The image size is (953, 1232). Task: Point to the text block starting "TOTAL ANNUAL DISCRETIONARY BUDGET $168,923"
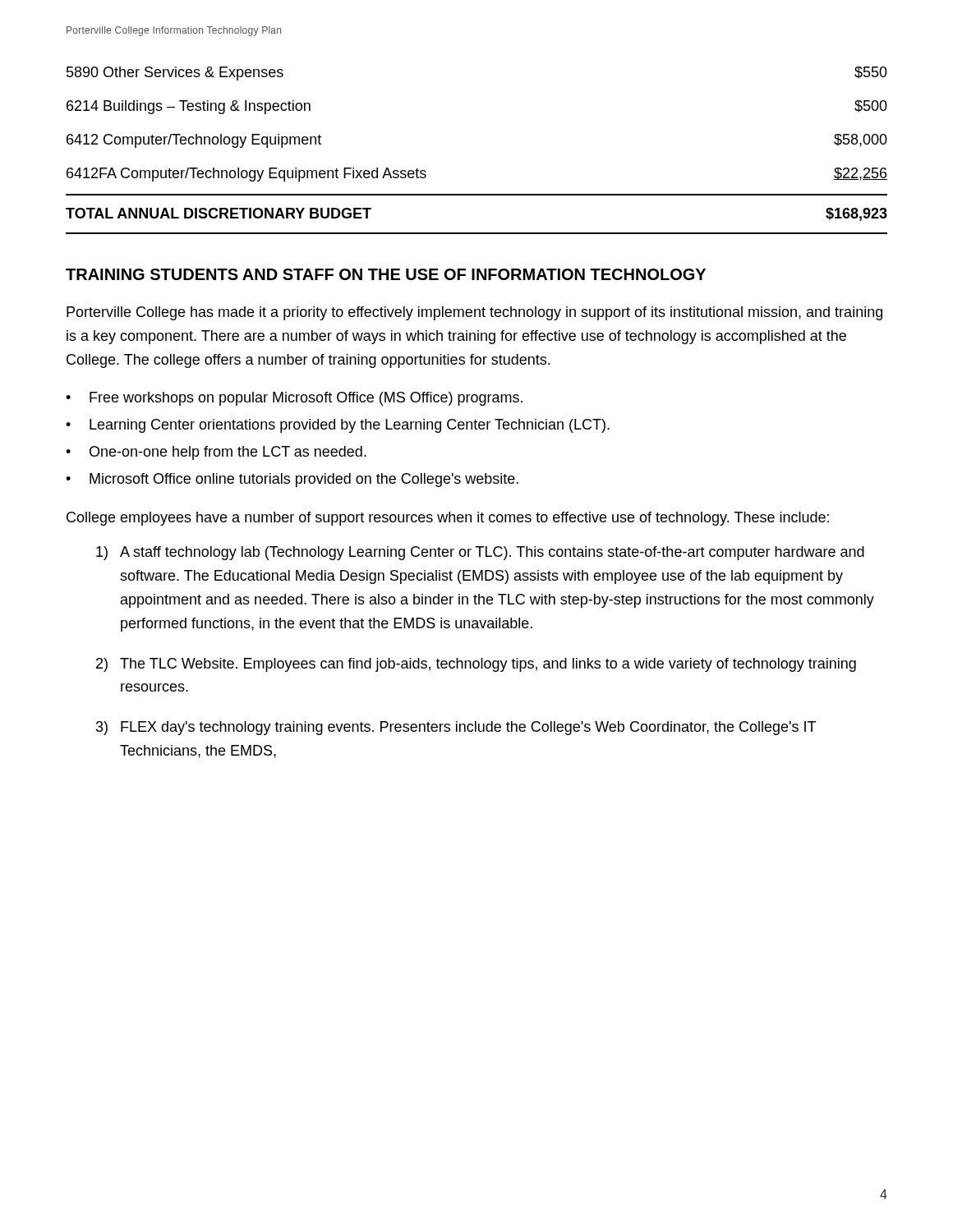tap(224, 214)
